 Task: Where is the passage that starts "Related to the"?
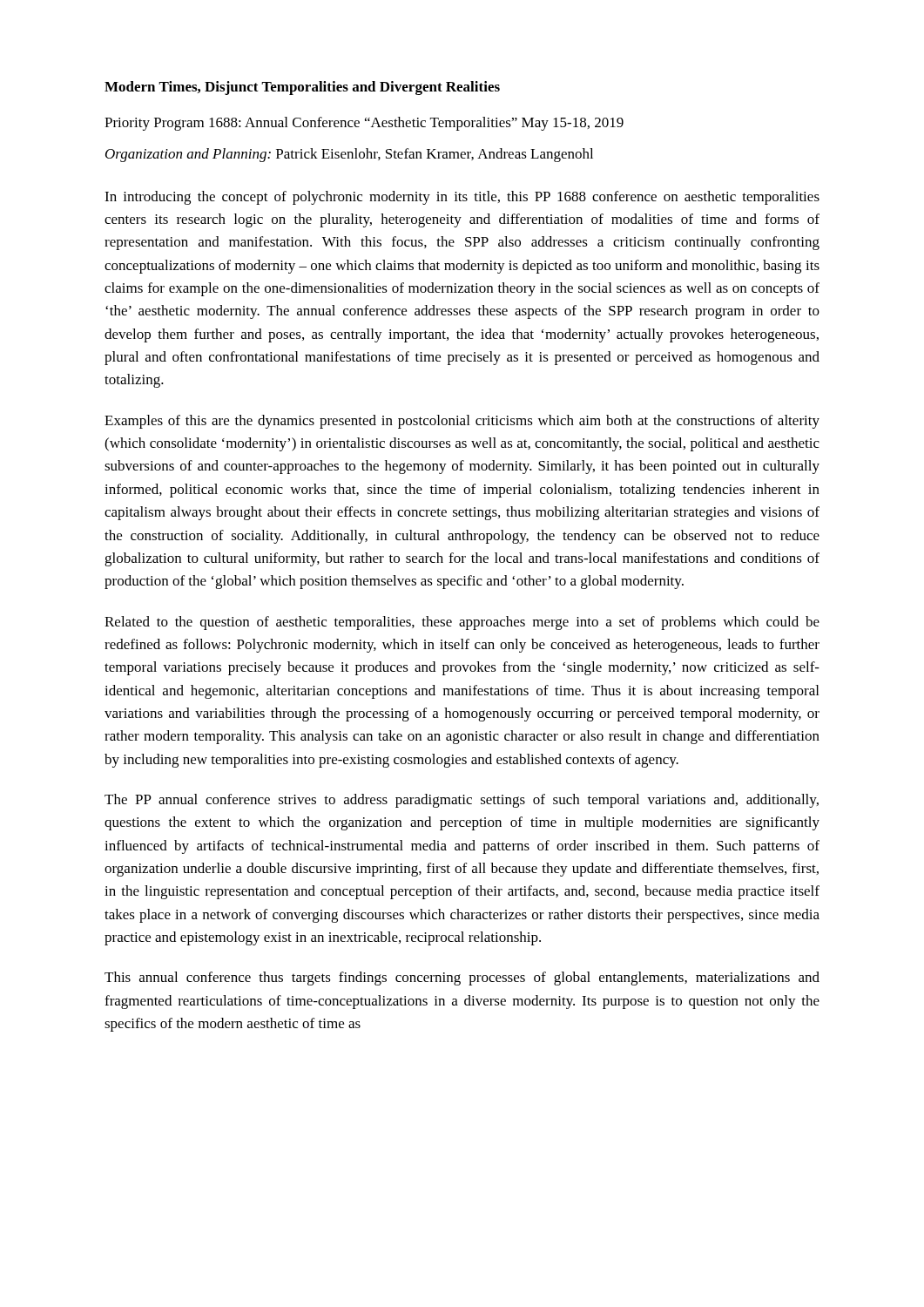click(462, 690)
